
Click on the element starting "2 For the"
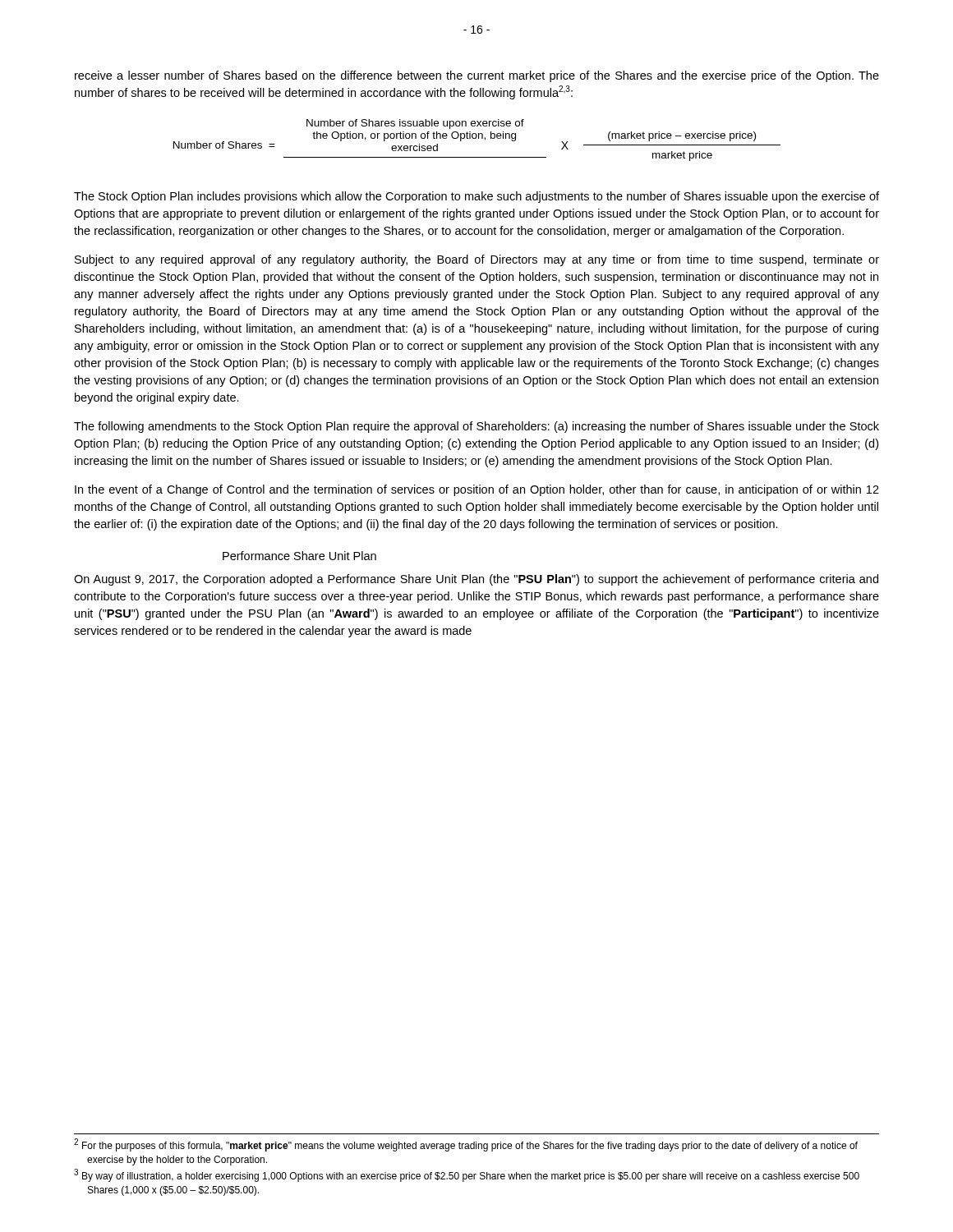(x=466, y=1152)
